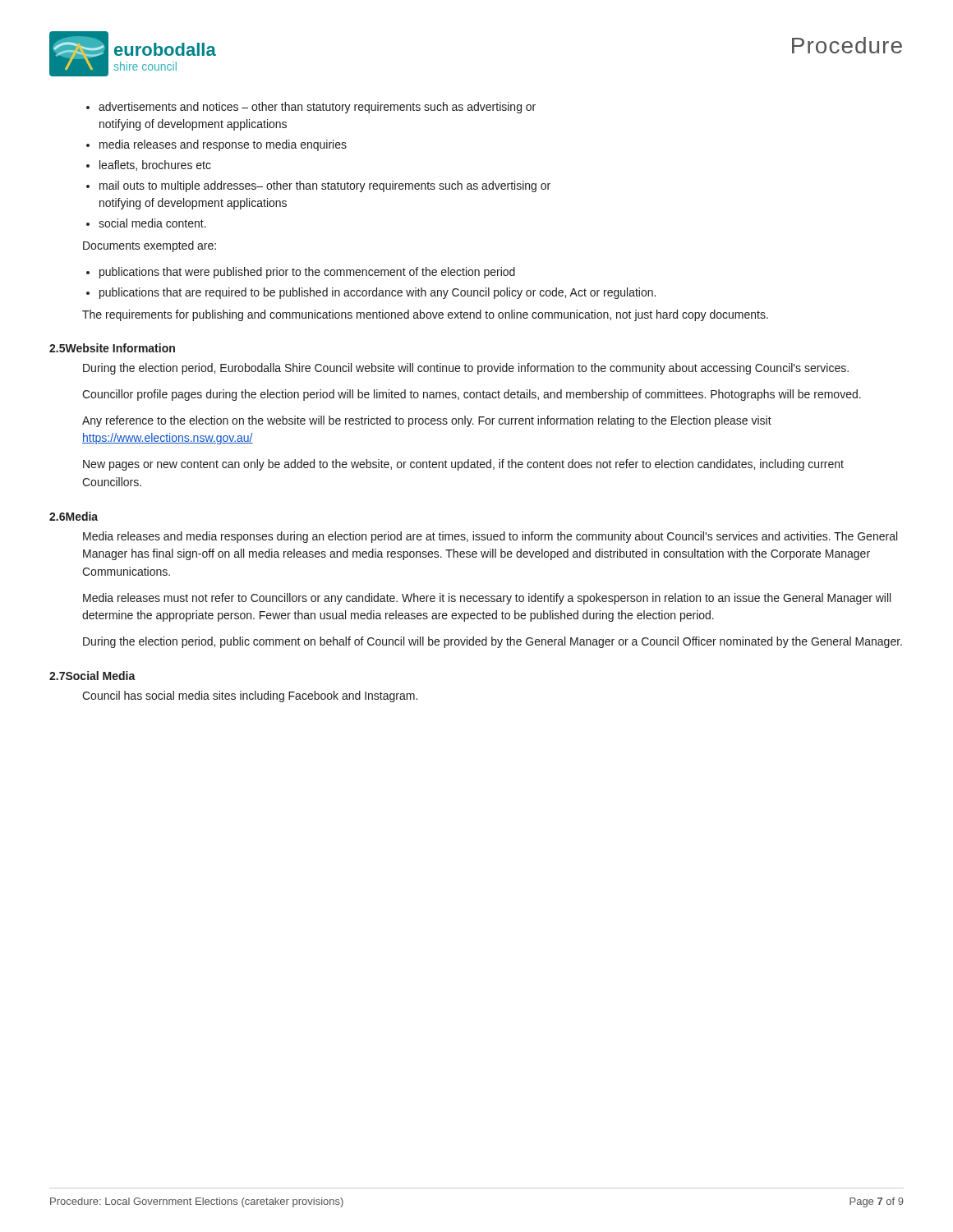Navigate to the block starting "Councillor profile pages during the election period will"

coord(472,394)
